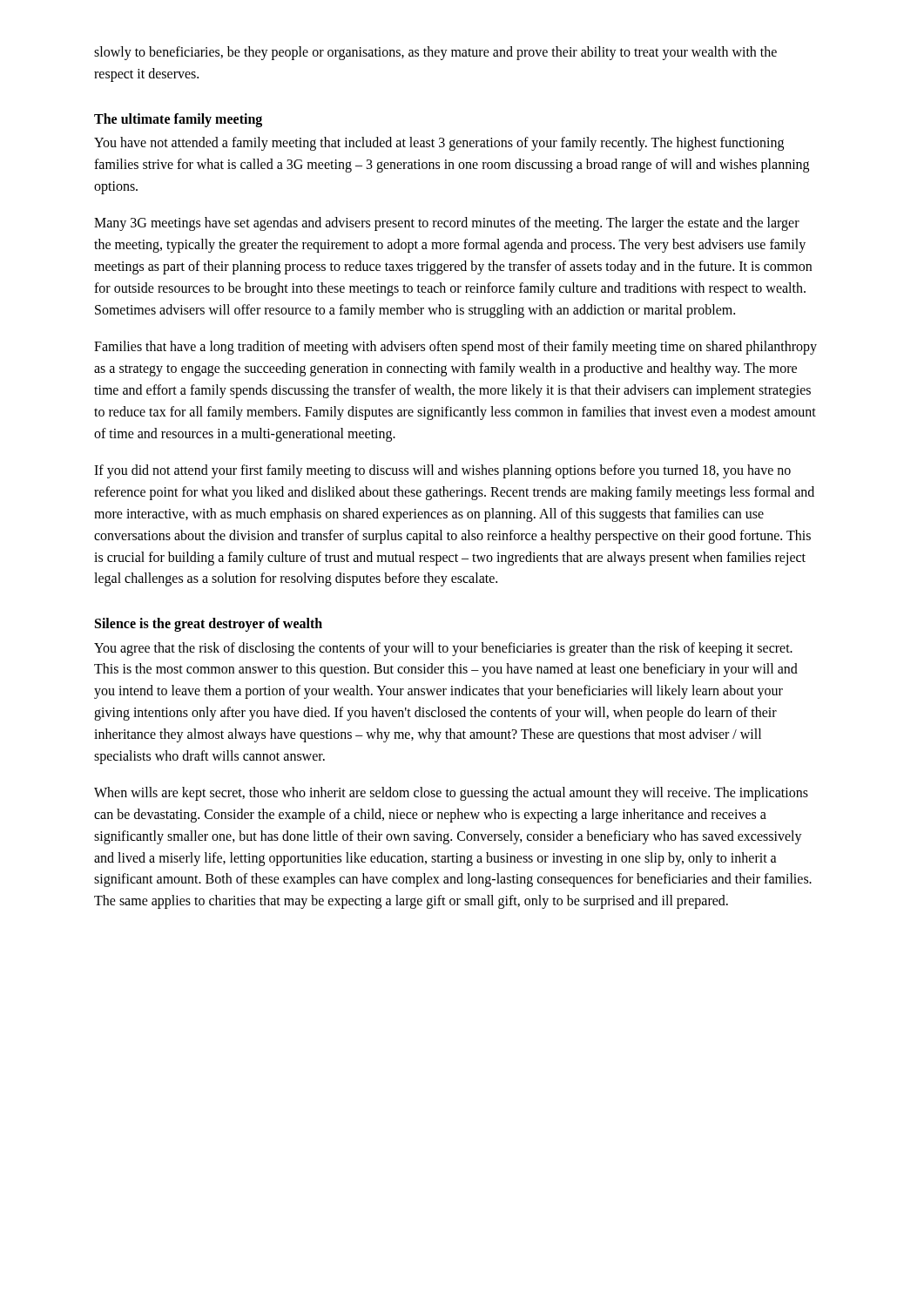Image resolution: width=924 pixels, height=1307 pixels.
Task: Find the block on this page that starts "You have not attended a family meeting"
Action: (452, 164)
